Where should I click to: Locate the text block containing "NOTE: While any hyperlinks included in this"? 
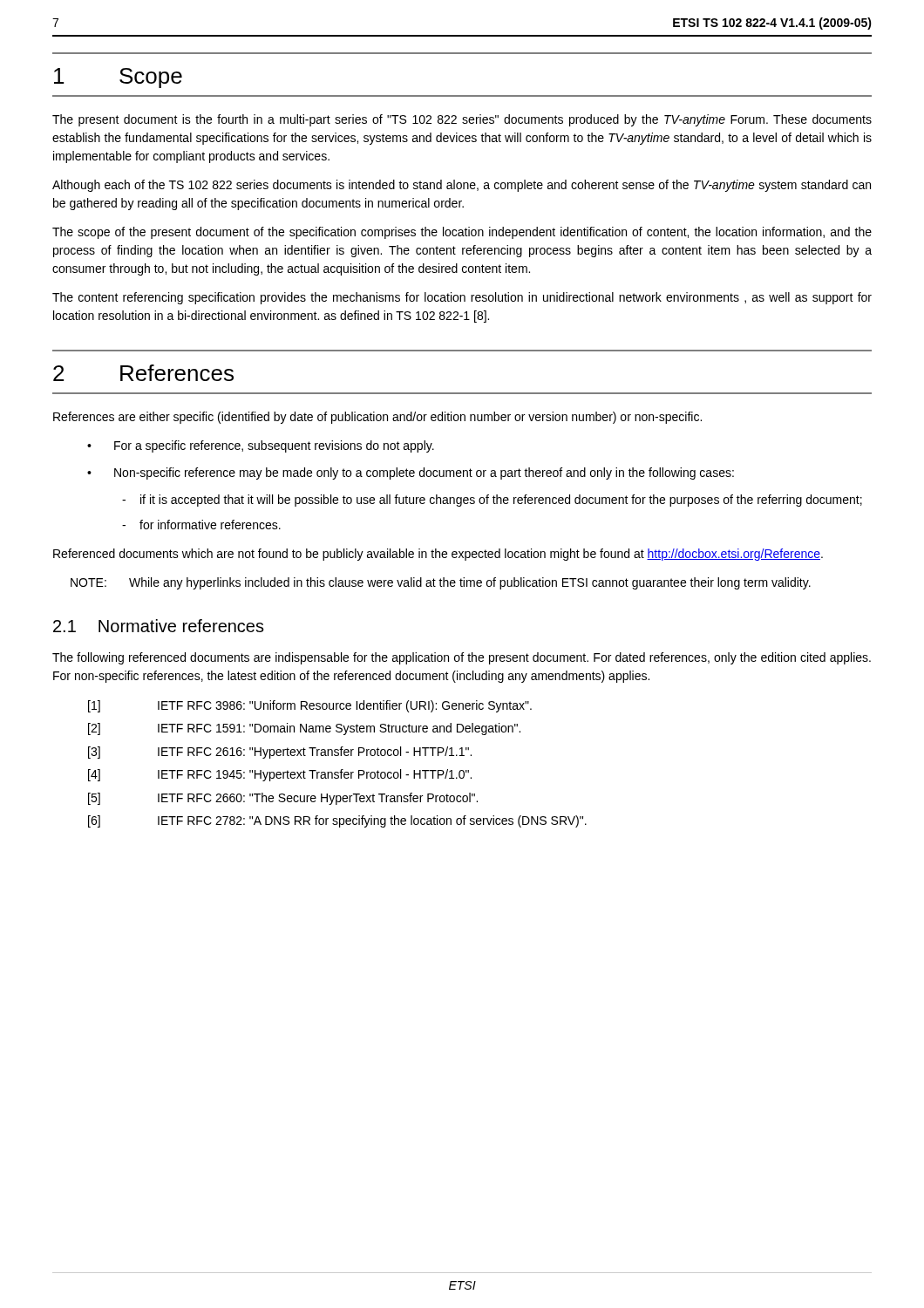[x=440, y=583]
